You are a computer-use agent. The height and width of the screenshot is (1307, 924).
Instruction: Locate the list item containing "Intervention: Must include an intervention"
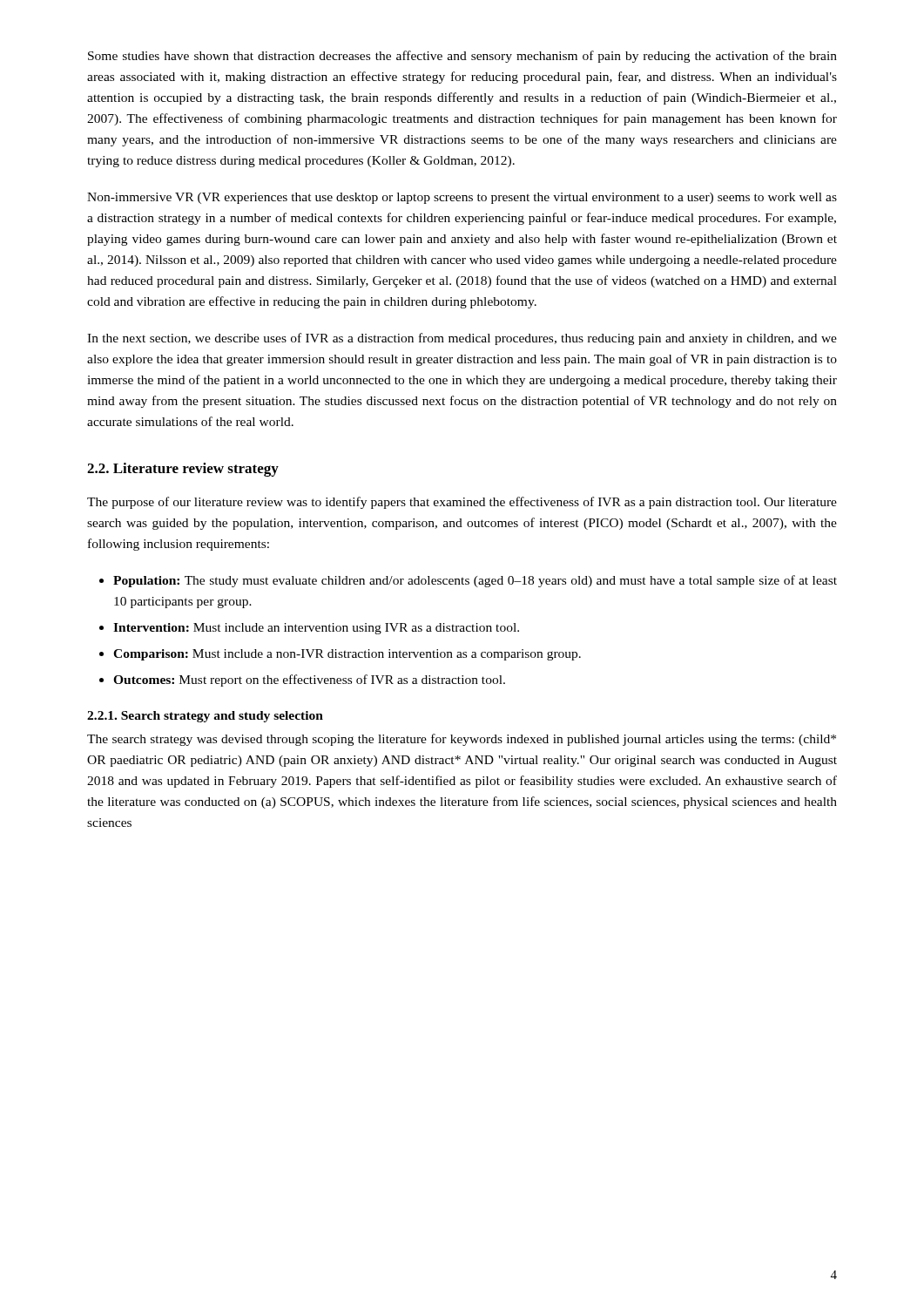click(317, 627)
